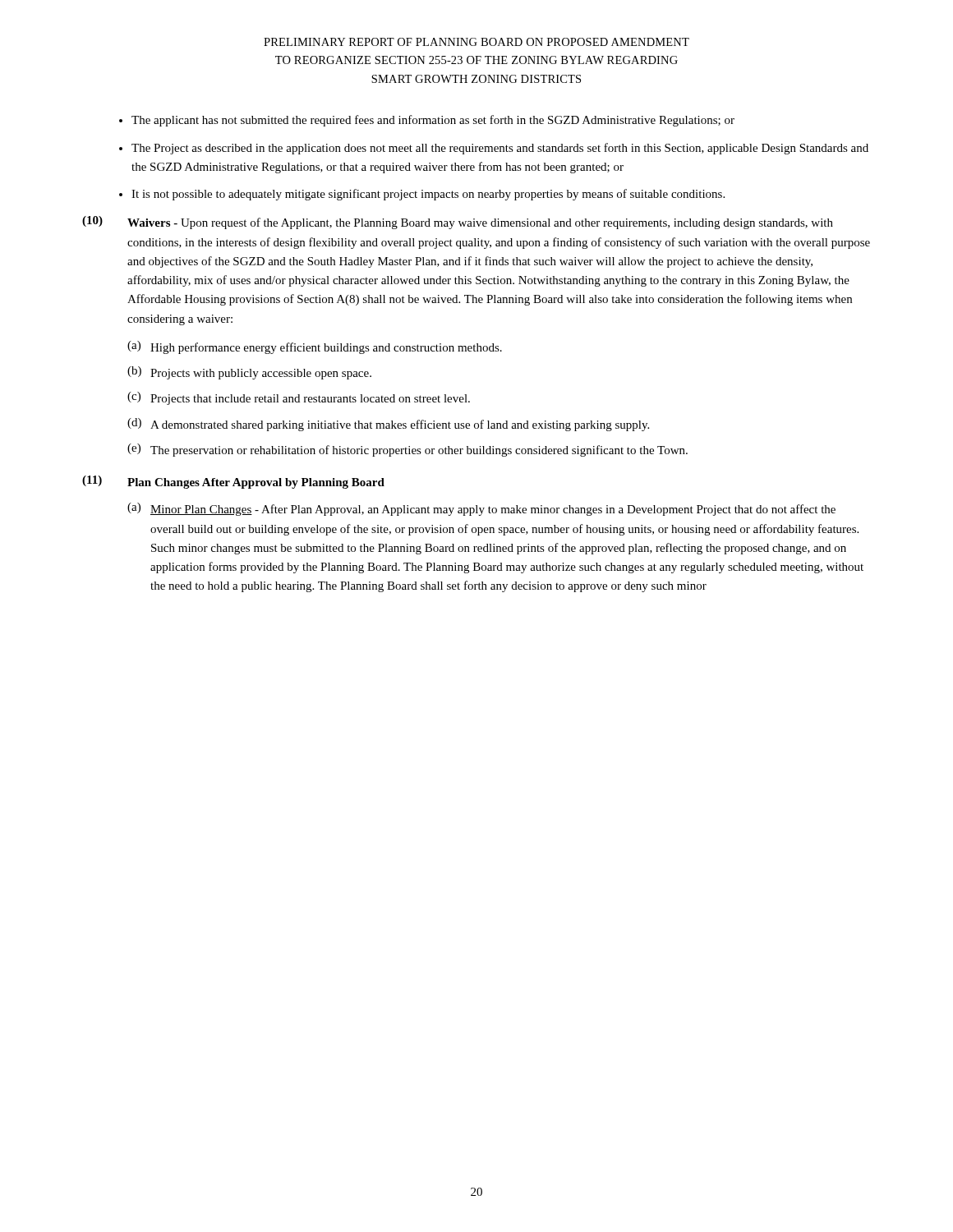Find the list item that reads "(b) Projects with publicly accessible open space."
Screen dimensions: 1232x953
tap(249, 373)
